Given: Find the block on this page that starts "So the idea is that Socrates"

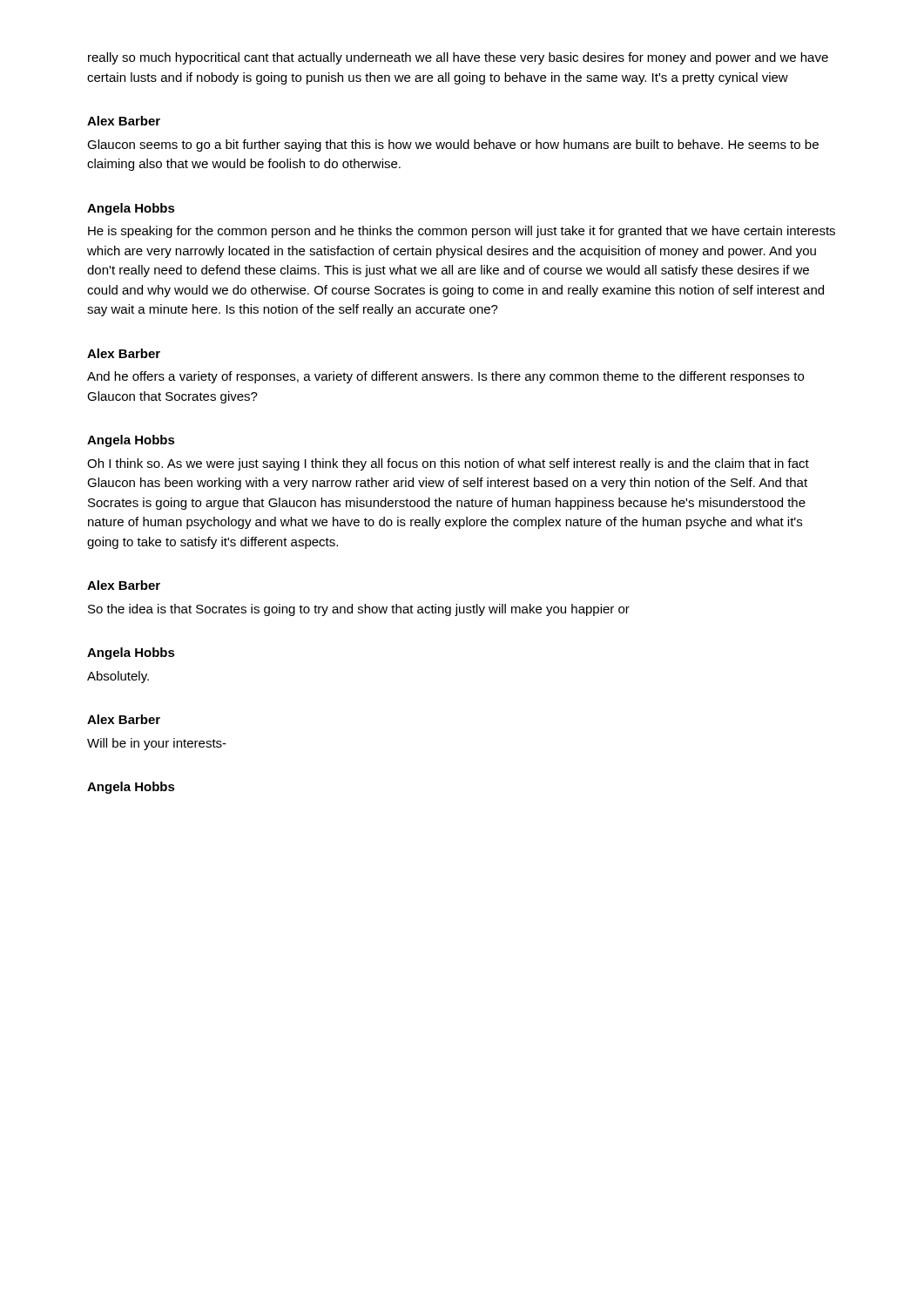Looking at the screenshot, I should 462,609.
